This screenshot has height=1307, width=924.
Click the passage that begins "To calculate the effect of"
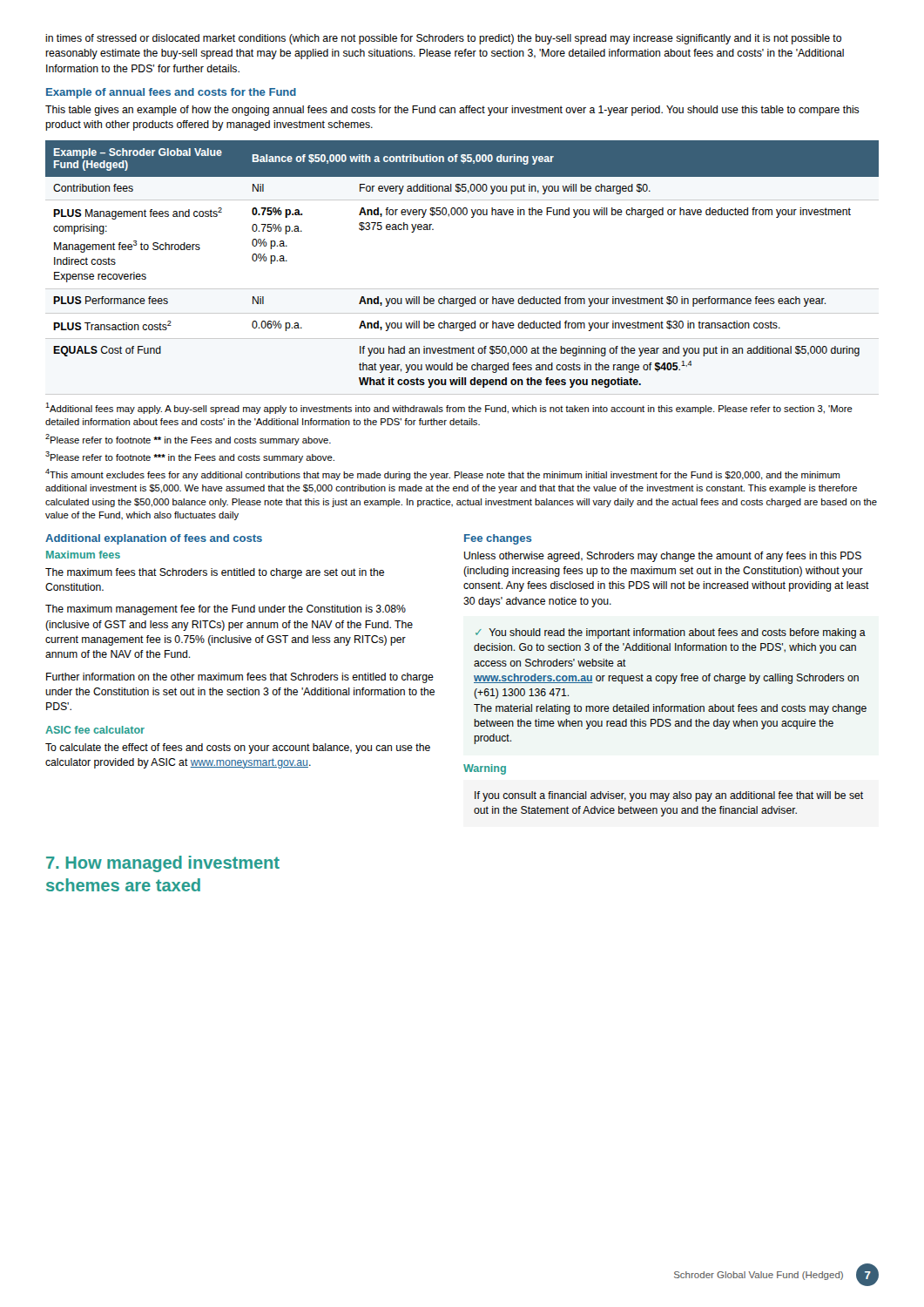tap(238, 755)
